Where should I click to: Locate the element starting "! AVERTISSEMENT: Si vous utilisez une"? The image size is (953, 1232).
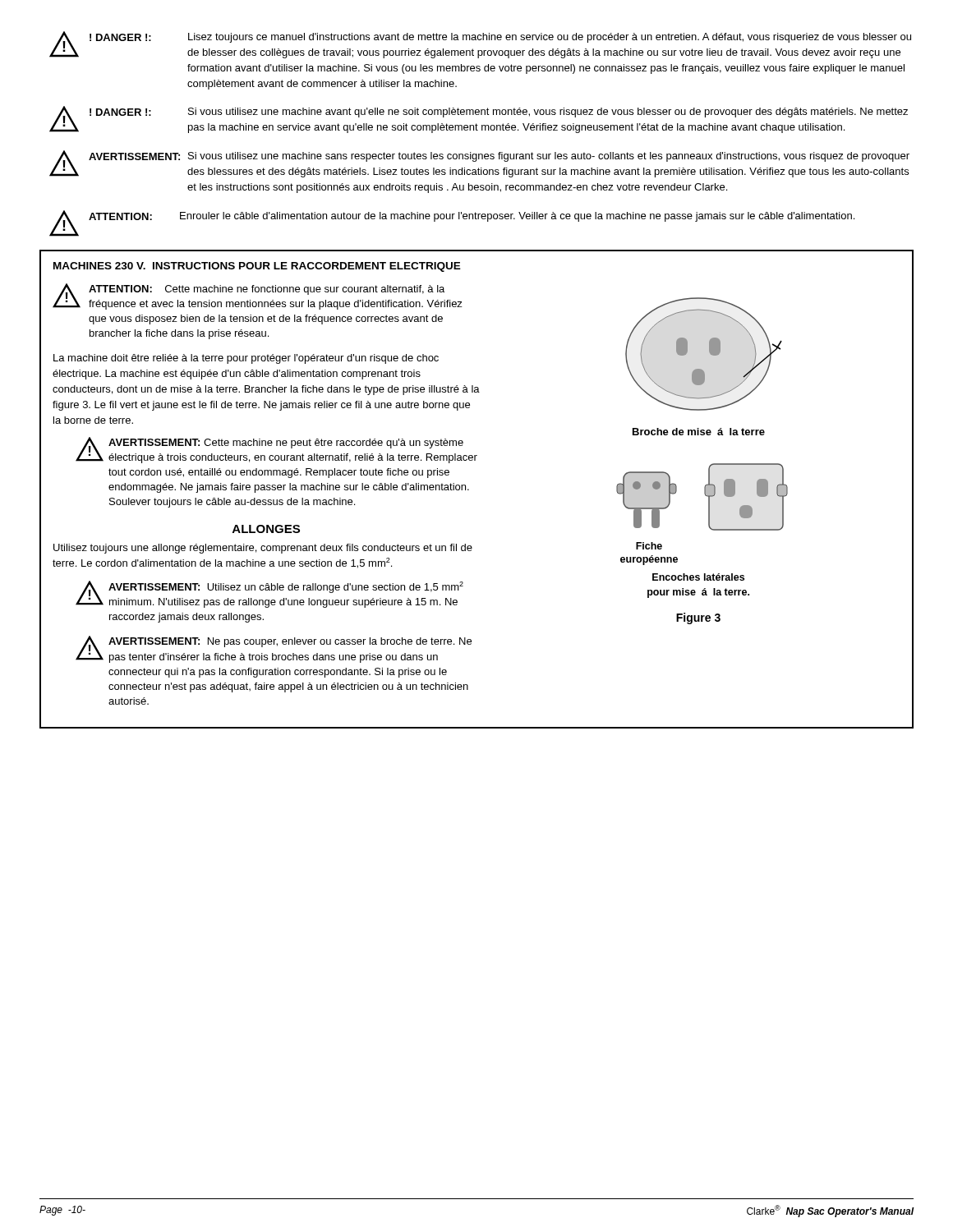(476, 172)
